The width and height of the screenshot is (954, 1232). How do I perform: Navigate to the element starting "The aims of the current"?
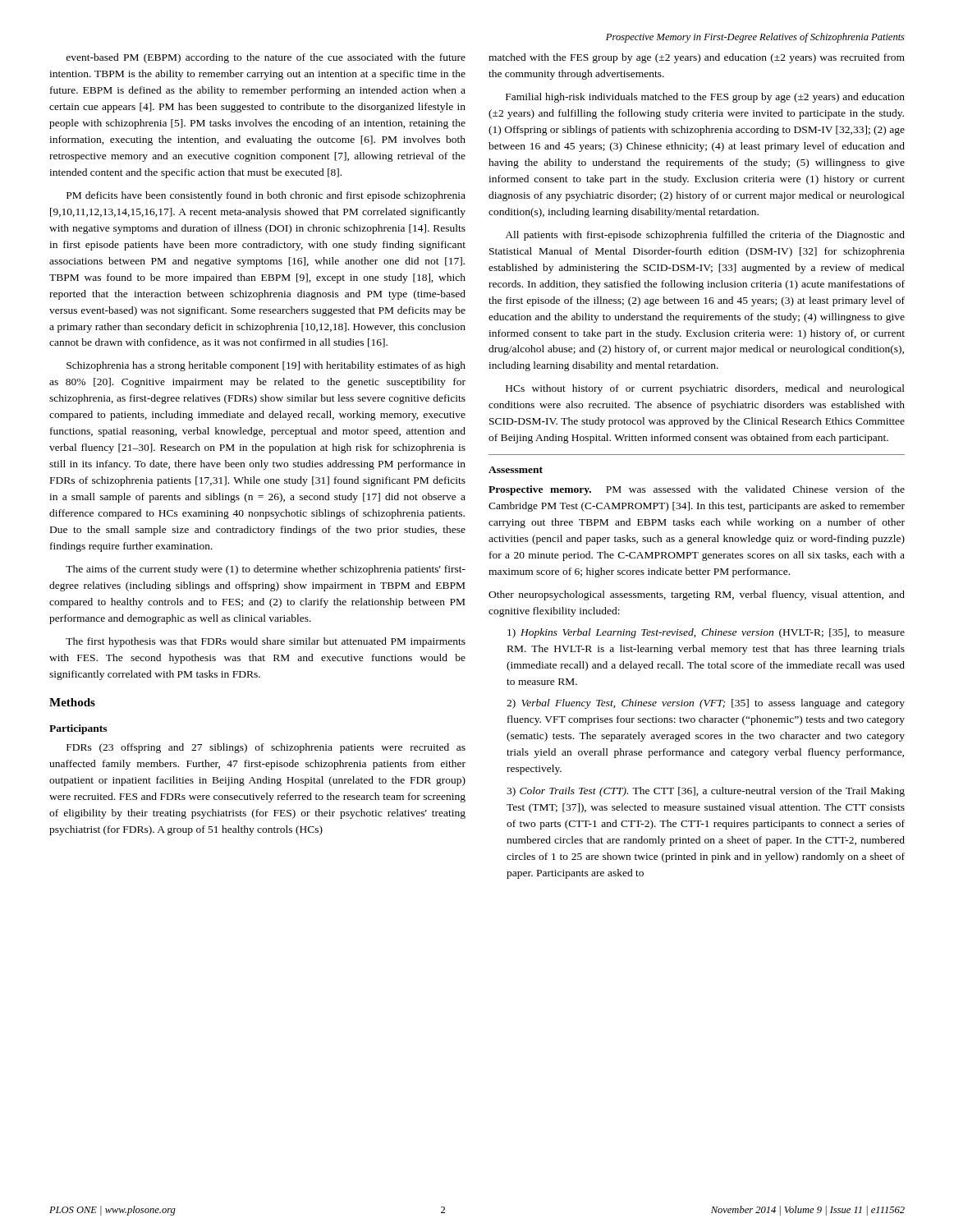point(257,593)
